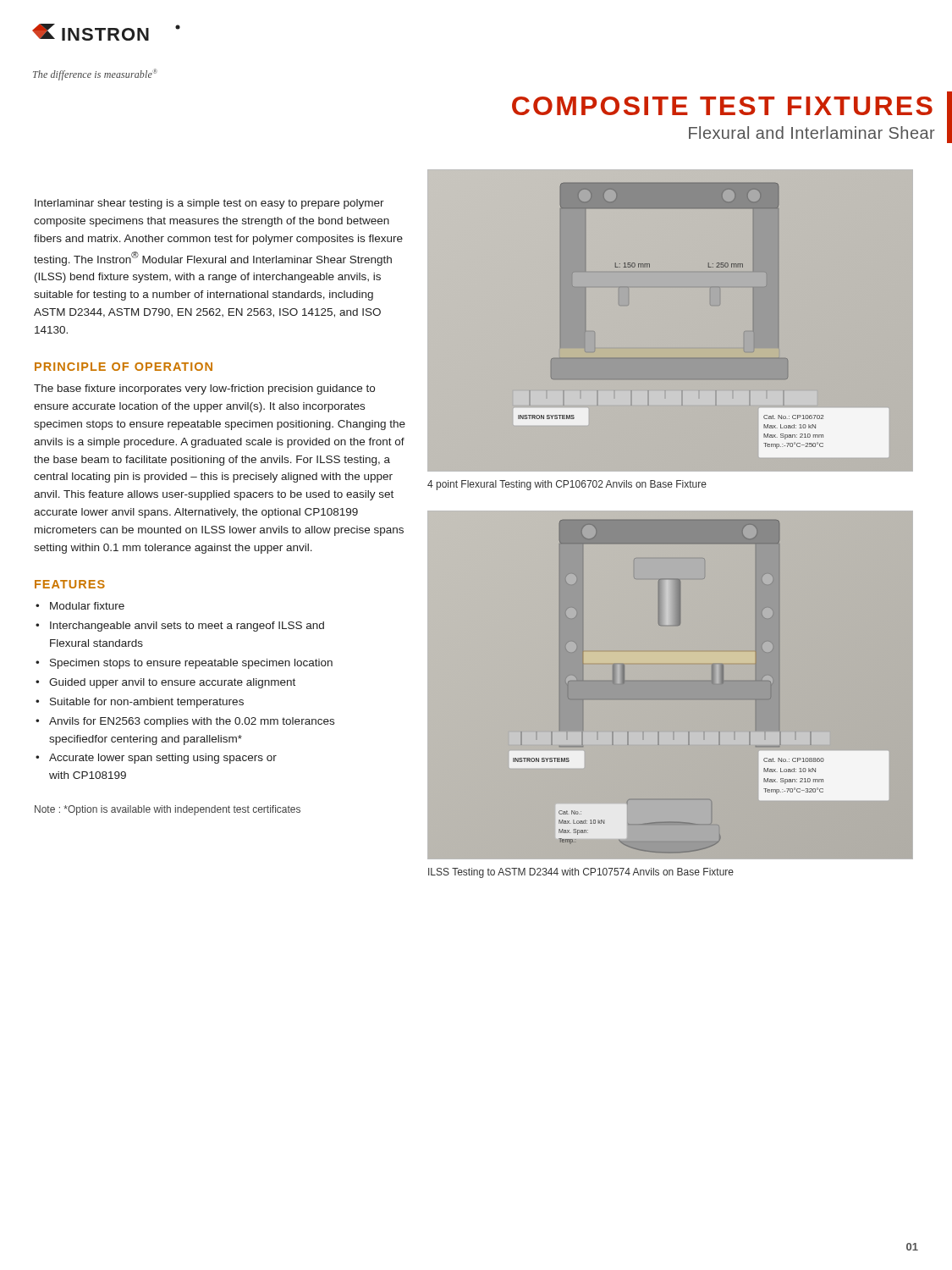This screenshot has width=952, height=1270.
Task: Click the passage that begins "The base fixture"
Action: (x=220, y=468)
